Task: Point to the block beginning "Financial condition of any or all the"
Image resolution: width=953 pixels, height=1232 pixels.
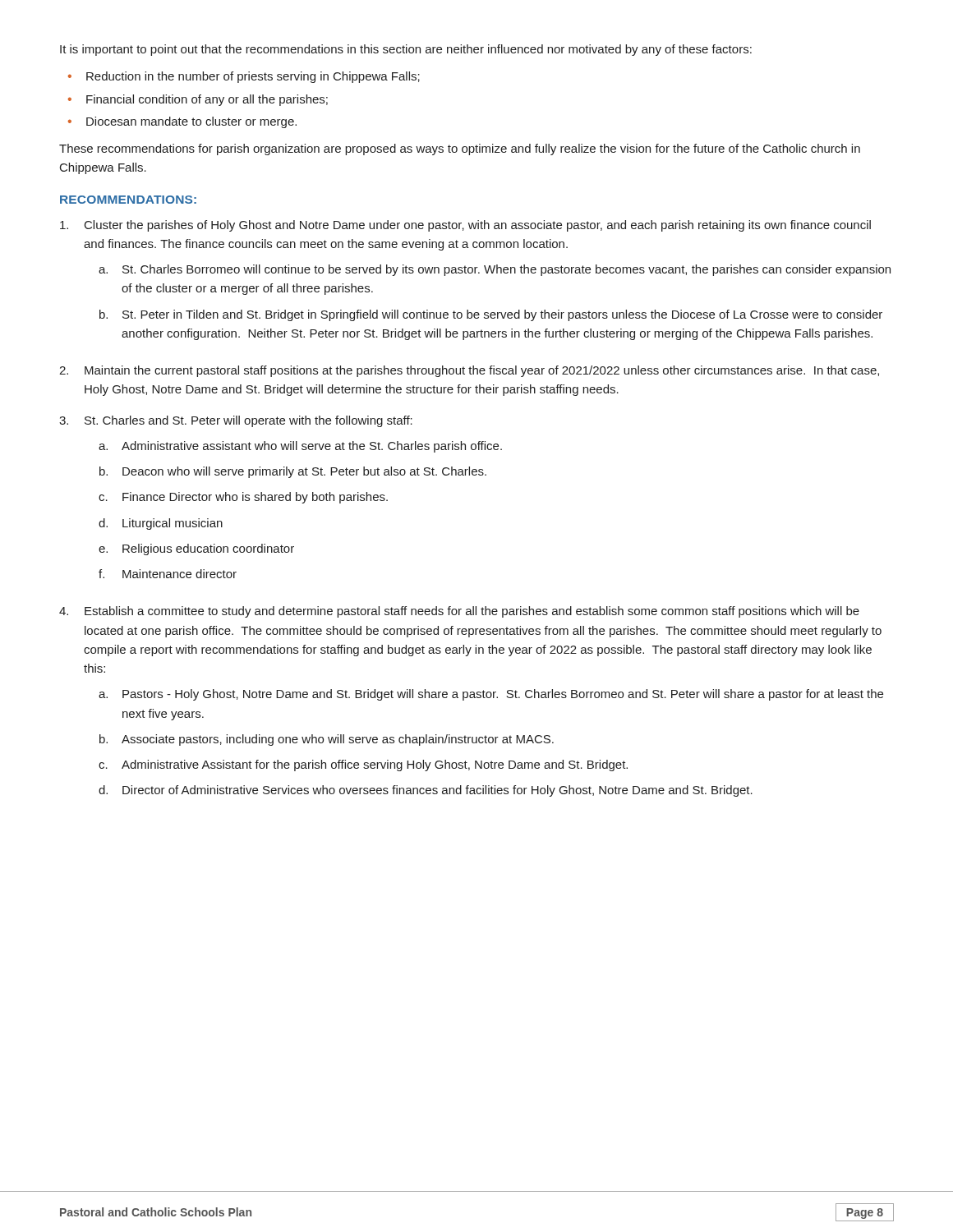Action: point(207,99)
